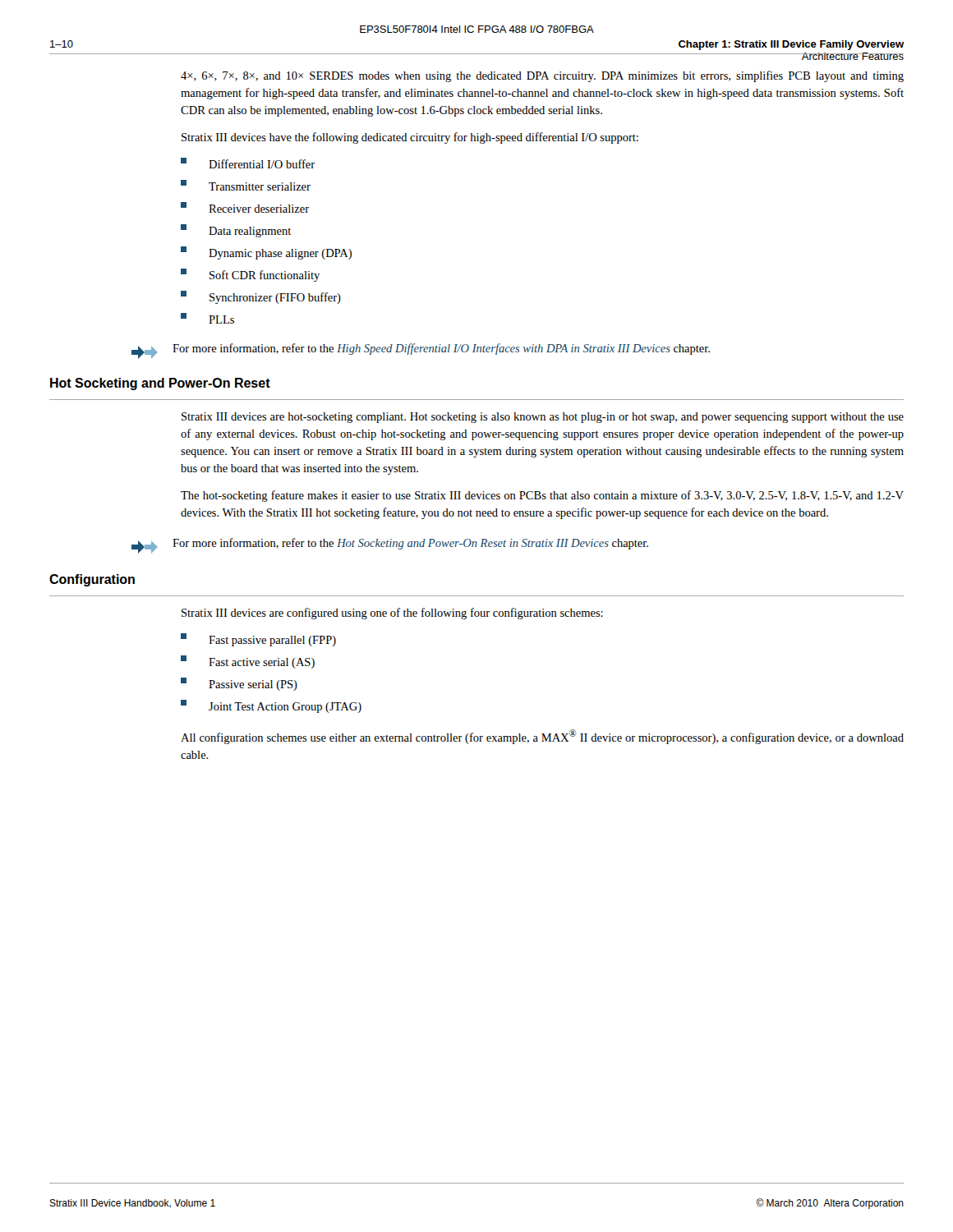Image resolution: width=953 pixels, height=1232 pixels.
Task: Locate the text block containing "Stratix III devices are hot-socketing compliant."
Action: [x=542, y=442]
